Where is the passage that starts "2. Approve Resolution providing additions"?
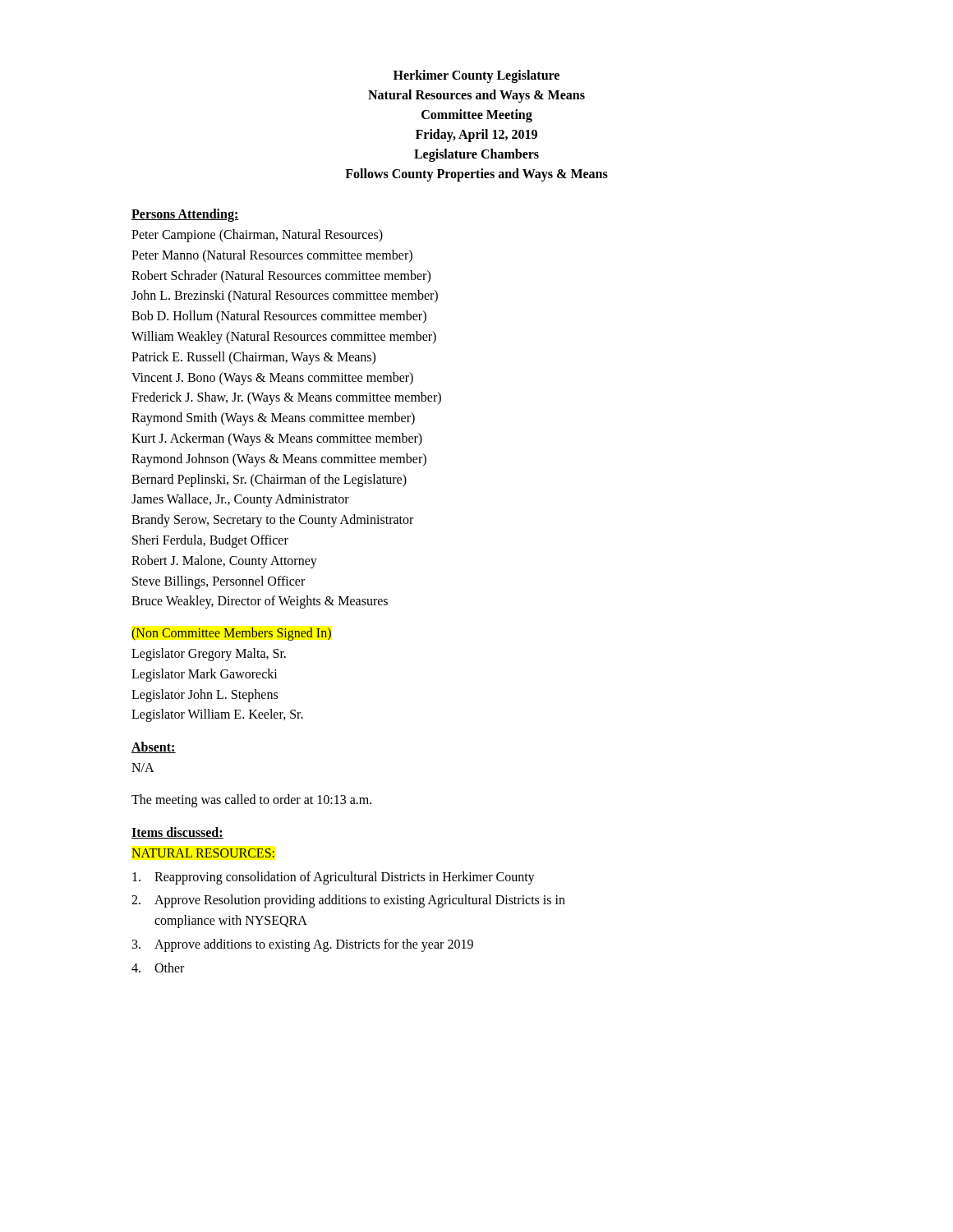 pos(476,911)
